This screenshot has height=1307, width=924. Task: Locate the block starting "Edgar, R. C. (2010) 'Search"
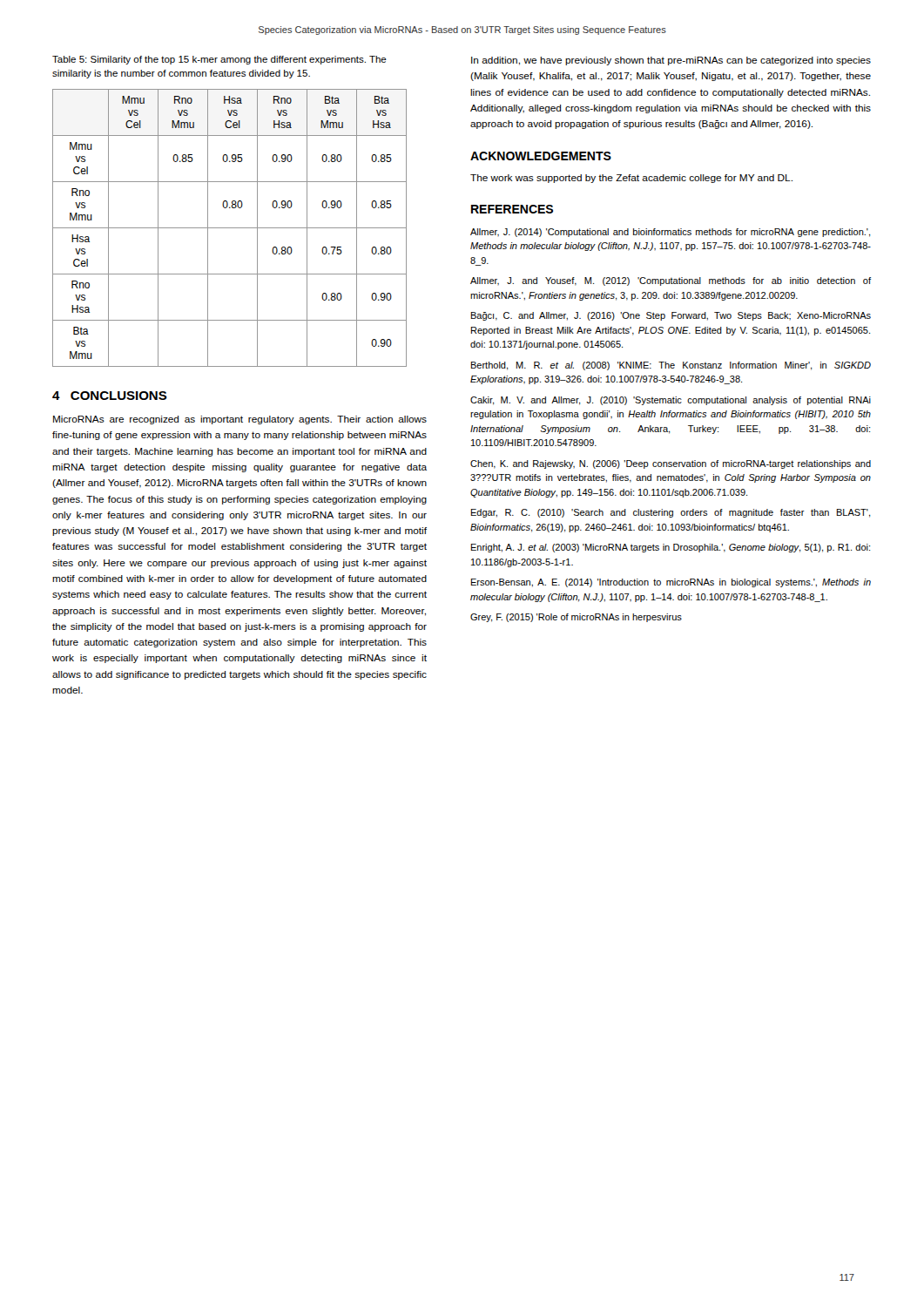click(671, 520)
